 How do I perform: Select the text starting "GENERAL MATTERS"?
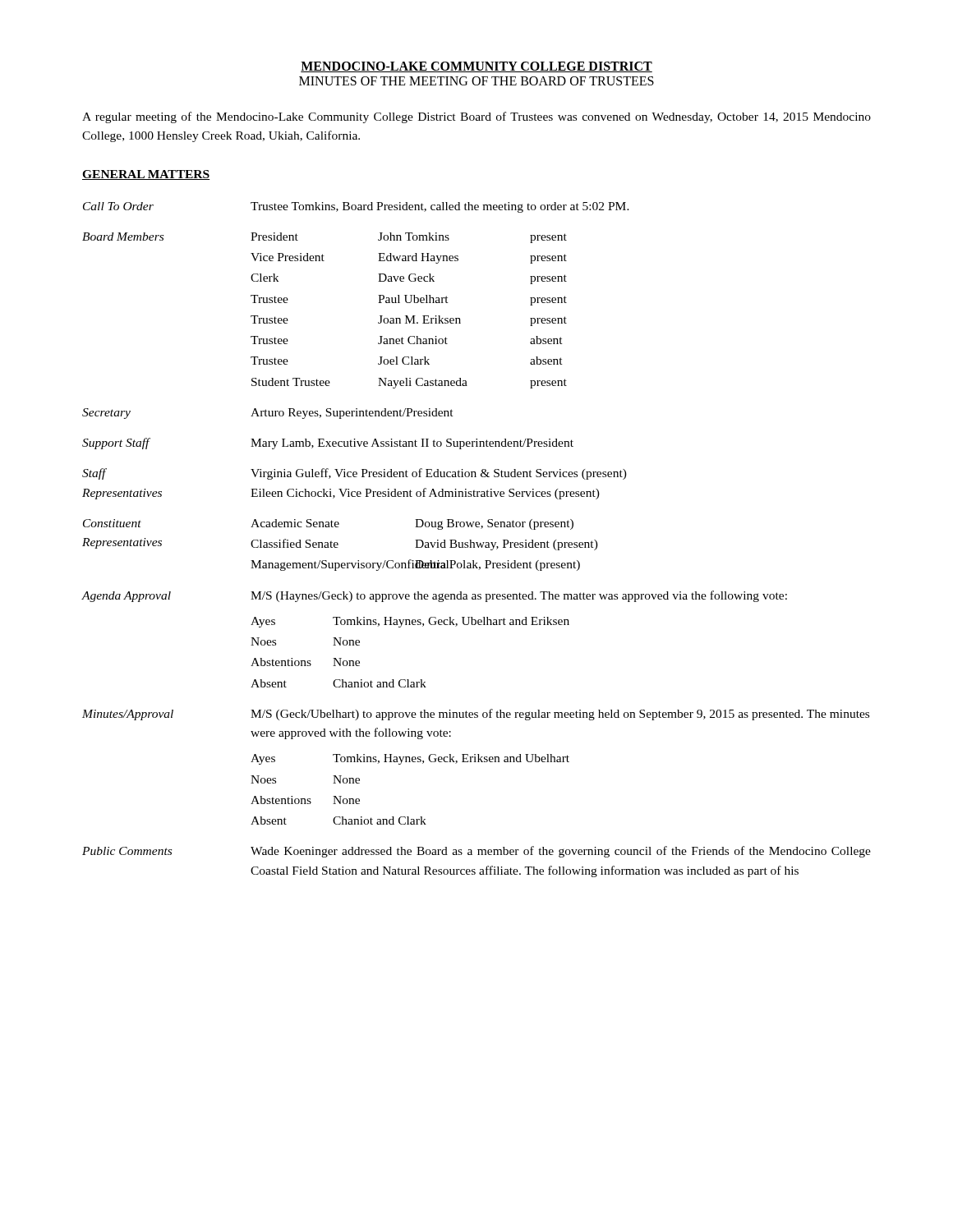click(x=146, y=173)
